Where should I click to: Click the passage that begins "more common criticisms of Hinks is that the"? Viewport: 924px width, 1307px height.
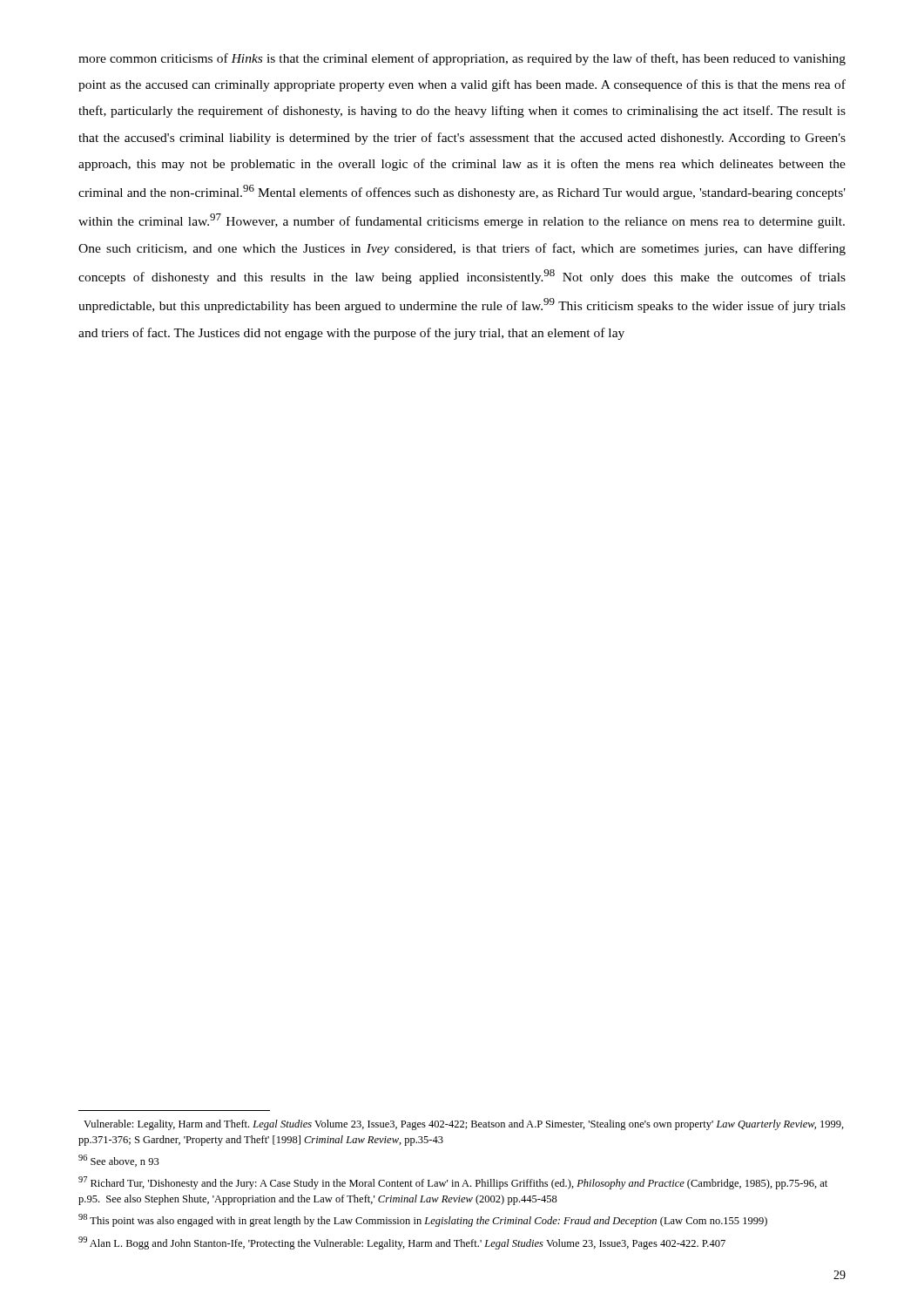pos(462,195)
